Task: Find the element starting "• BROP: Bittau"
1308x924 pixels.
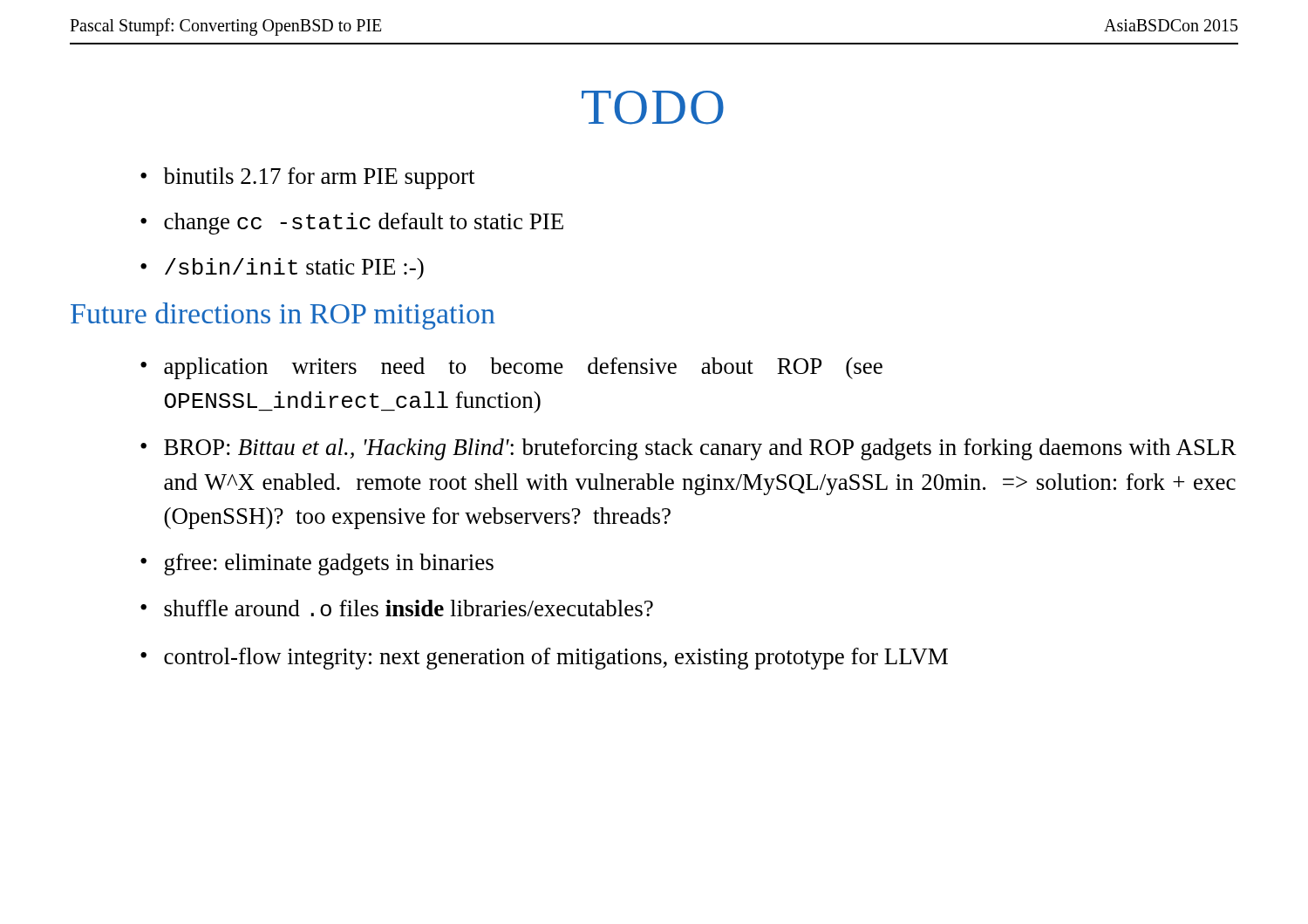Action: click(x=688, y=482)
